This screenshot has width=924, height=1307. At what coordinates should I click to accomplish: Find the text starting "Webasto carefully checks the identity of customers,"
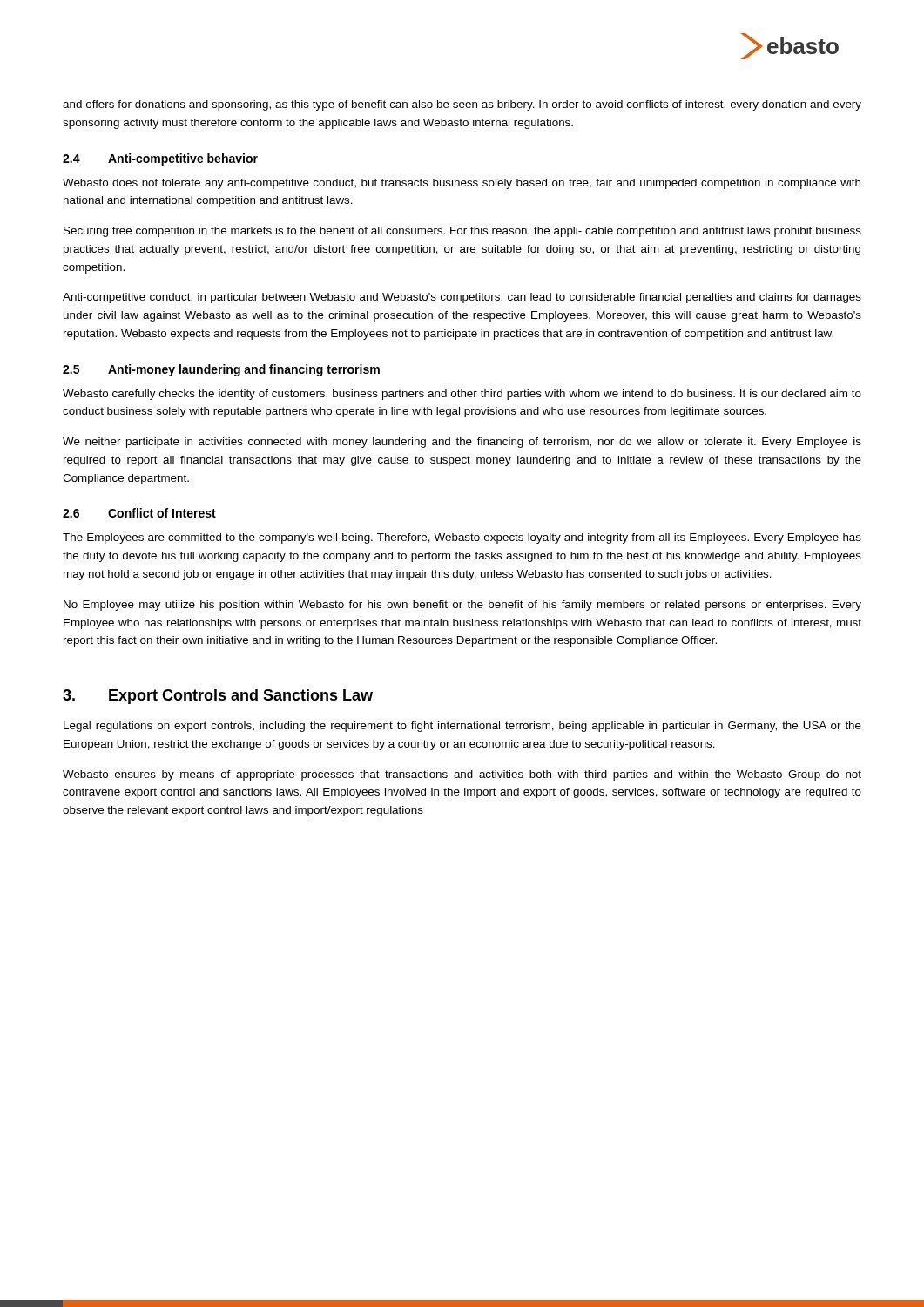click(x=462, y=402)
